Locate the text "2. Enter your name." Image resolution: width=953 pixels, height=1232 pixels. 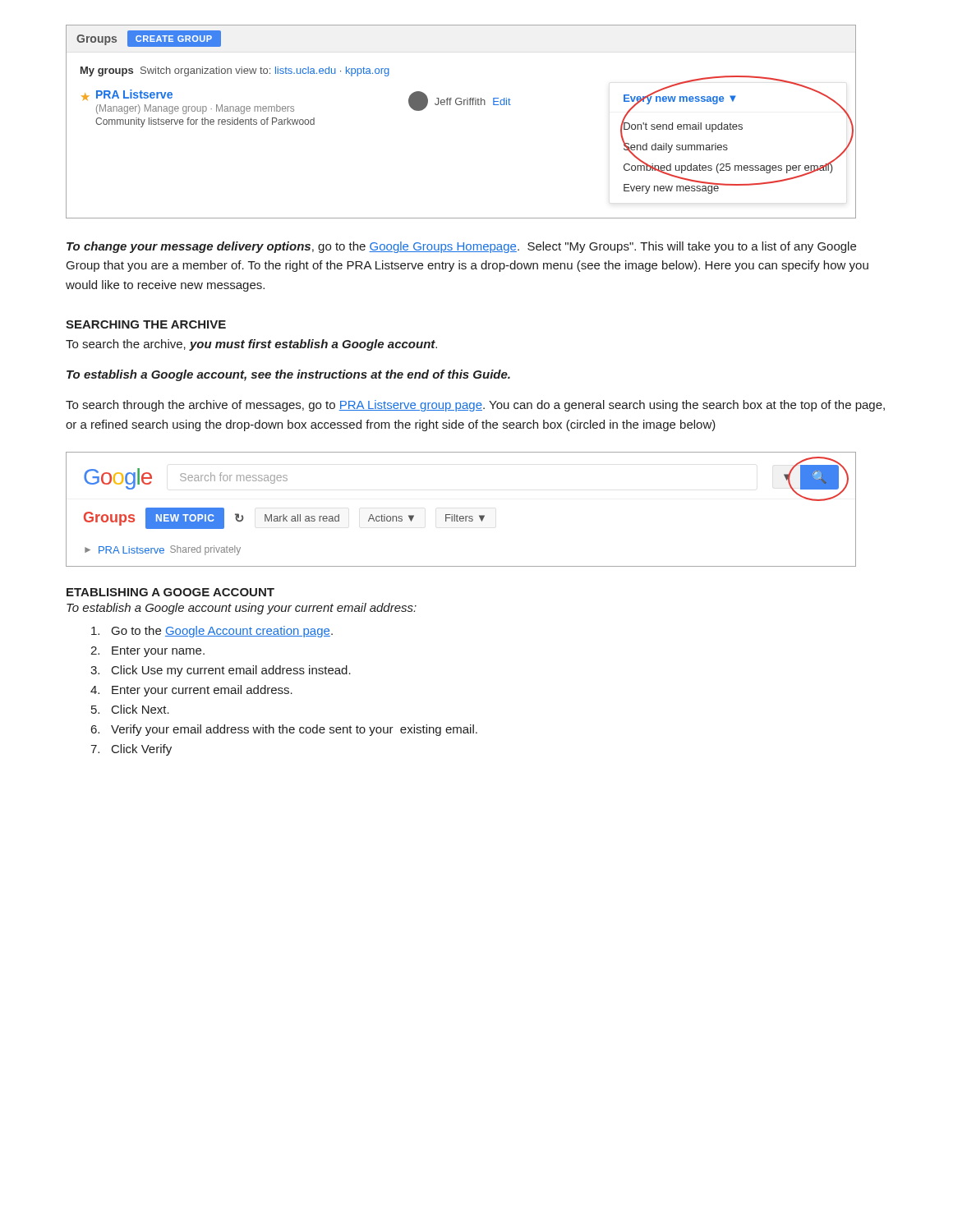148,650
